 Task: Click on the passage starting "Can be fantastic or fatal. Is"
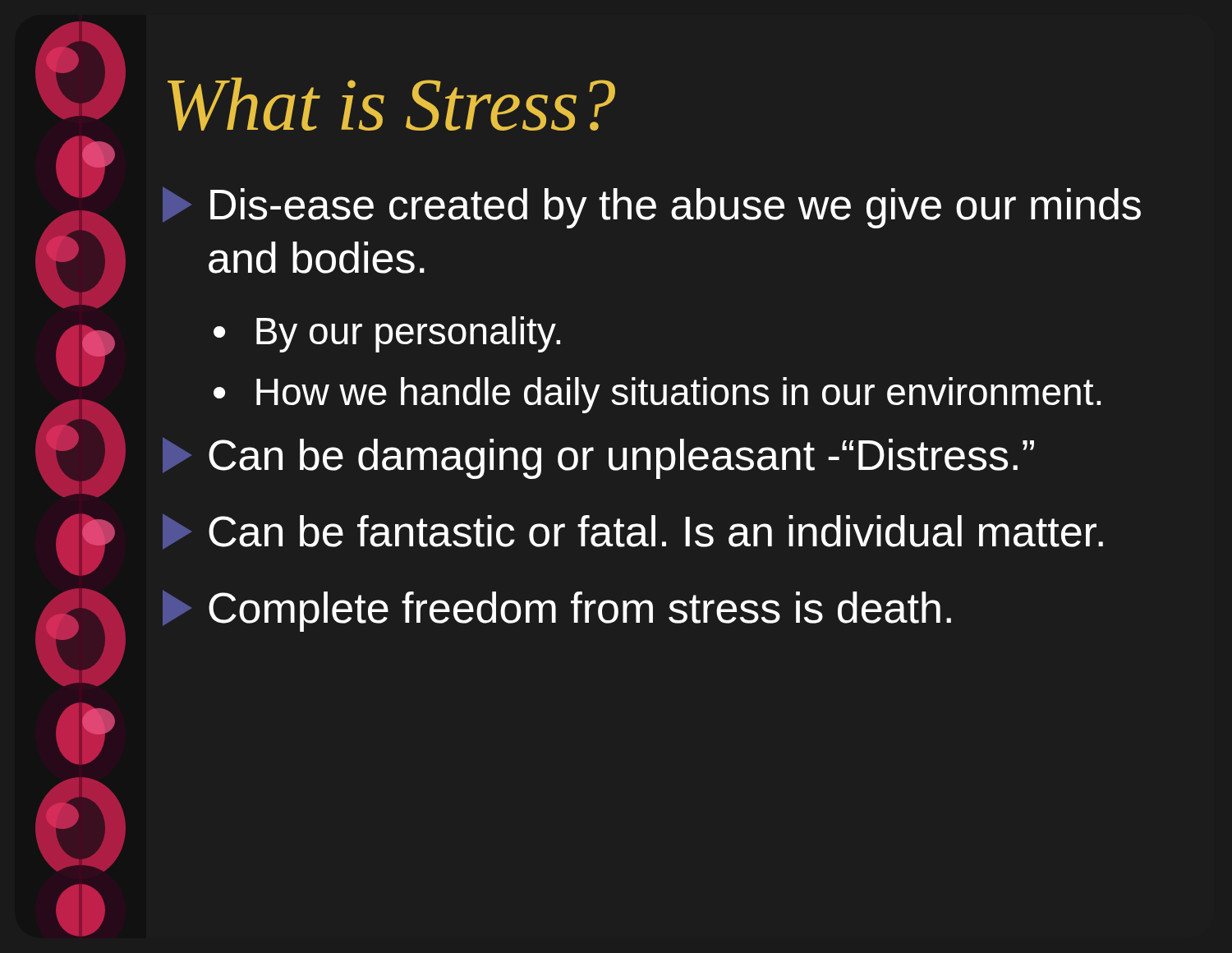coord(635,532)
